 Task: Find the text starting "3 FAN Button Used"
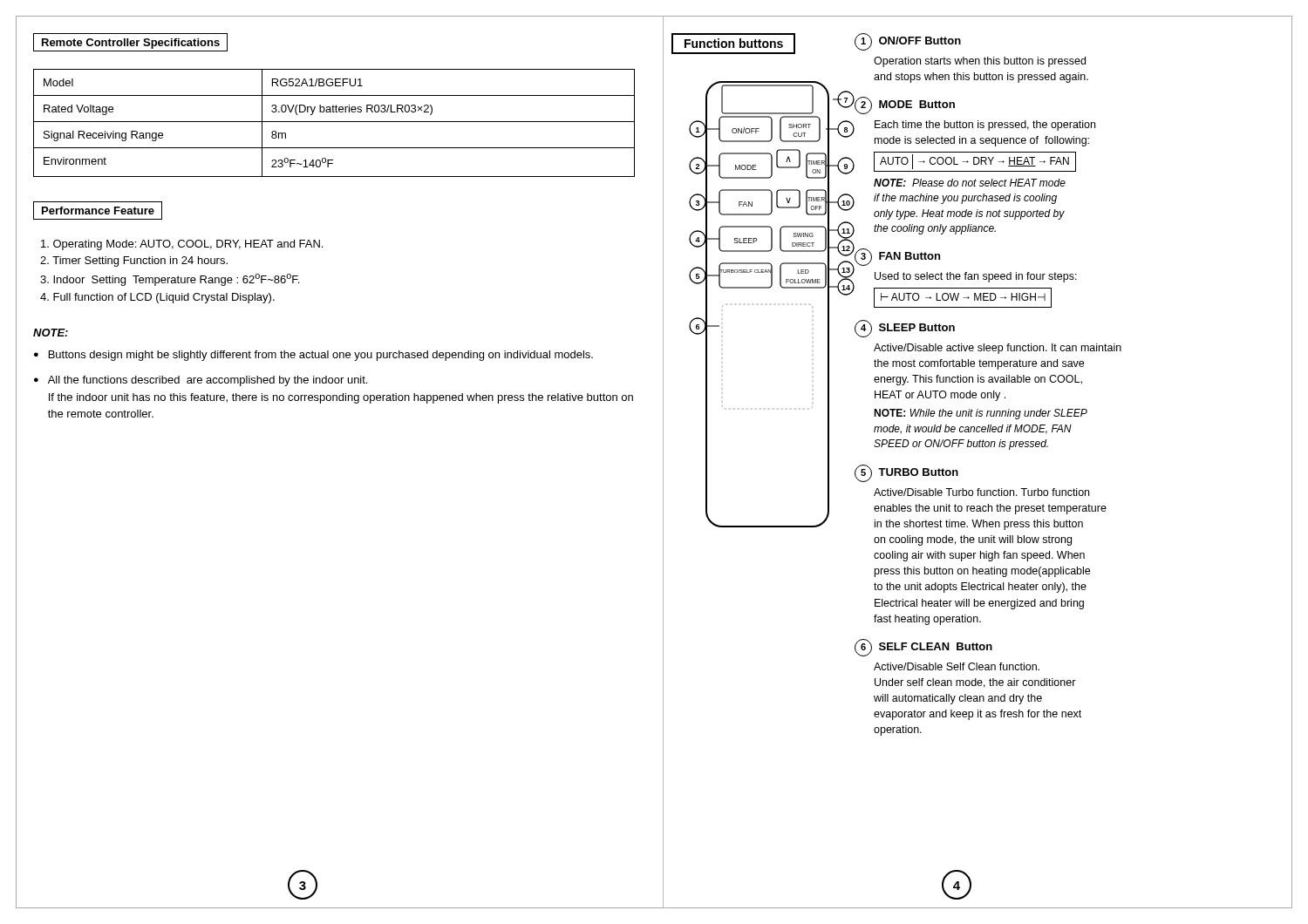coord(1072,278)
